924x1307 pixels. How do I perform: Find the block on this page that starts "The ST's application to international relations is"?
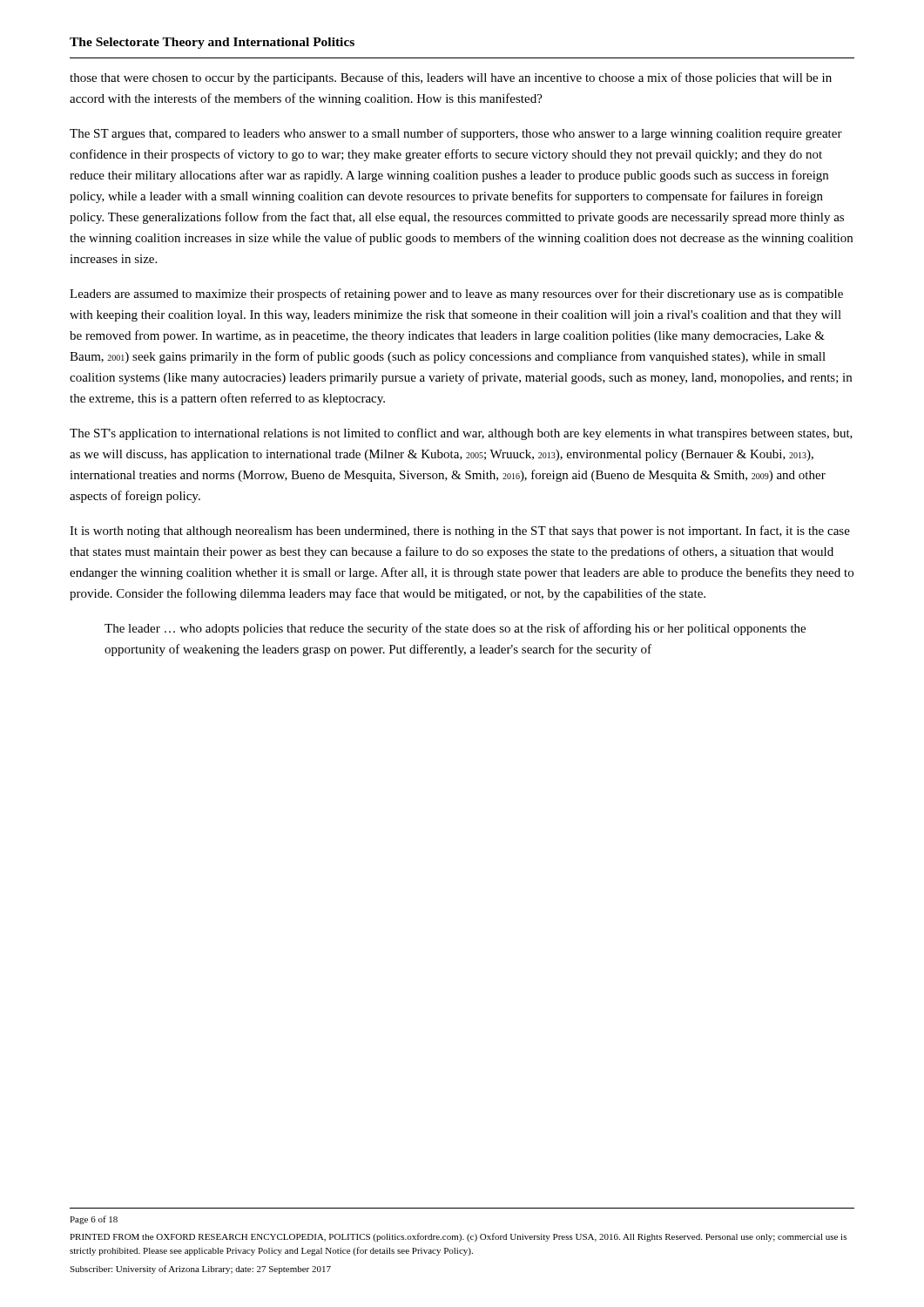[x=461, y=465]
